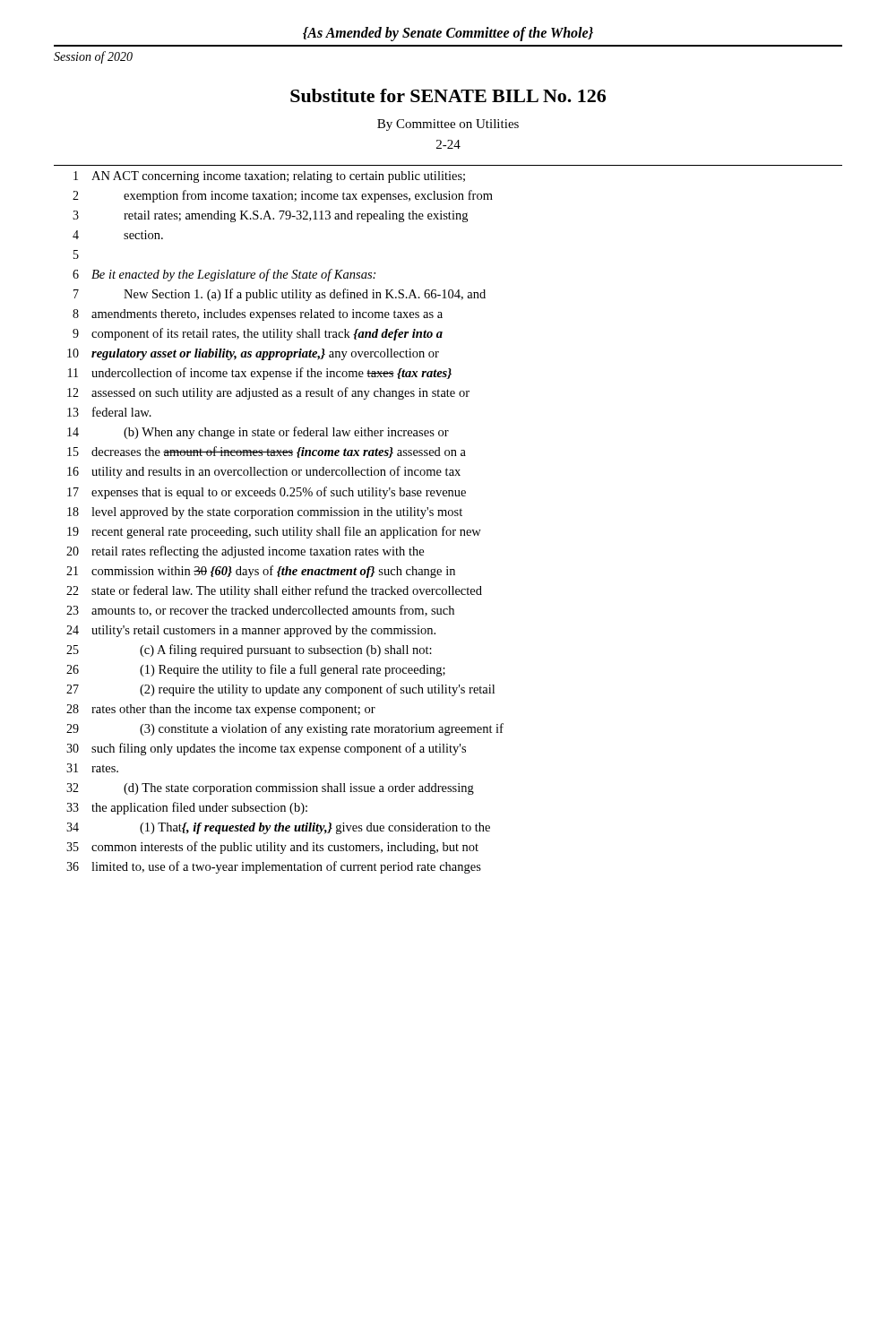This screenshot has height=1344, width=896.
Task: Point to the element starting "14 (b) When any change in state or"
Action: 448,531
